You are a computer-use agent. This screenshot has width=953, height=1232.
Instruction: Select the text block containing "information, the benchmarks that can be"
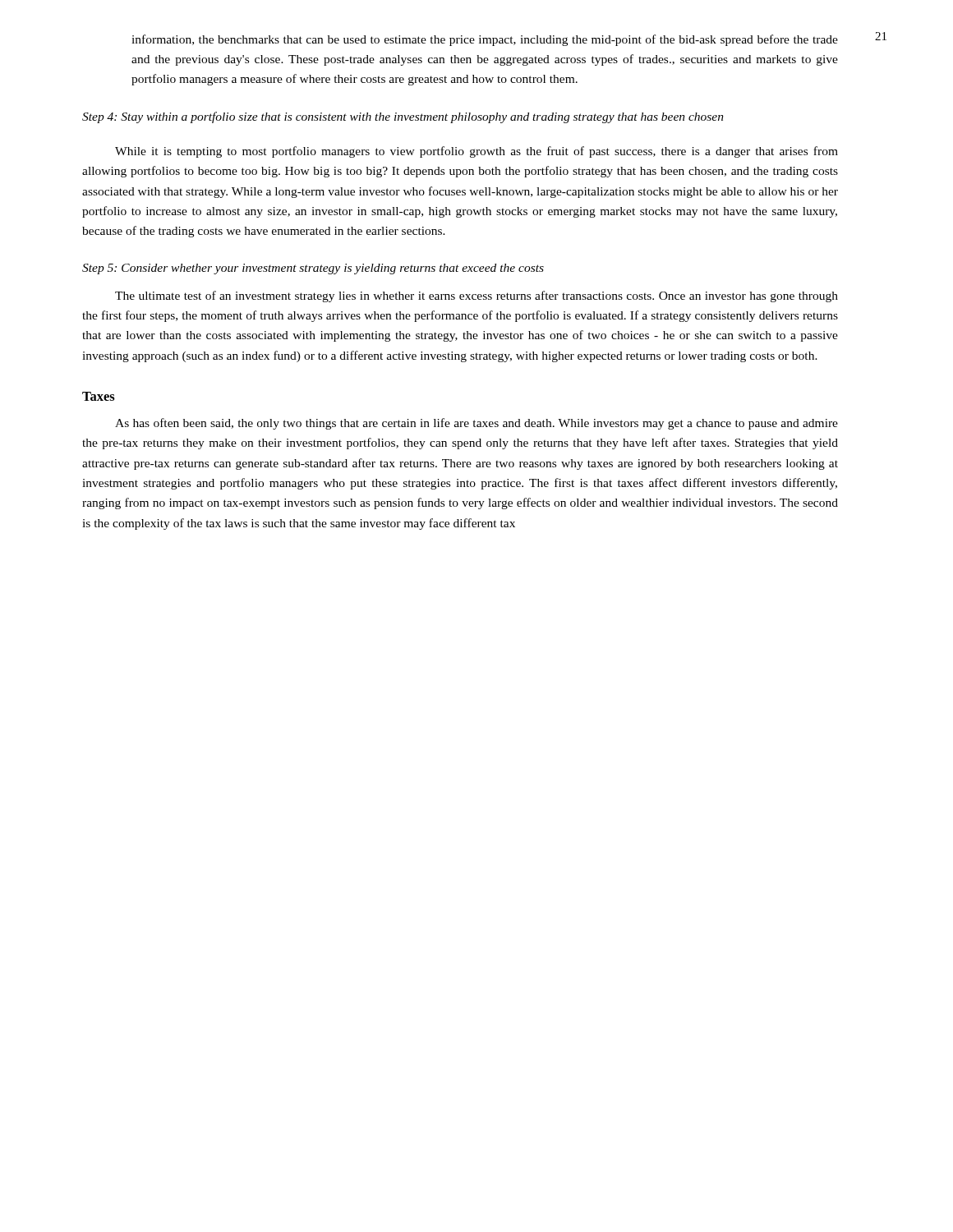[x=485, y=59]
